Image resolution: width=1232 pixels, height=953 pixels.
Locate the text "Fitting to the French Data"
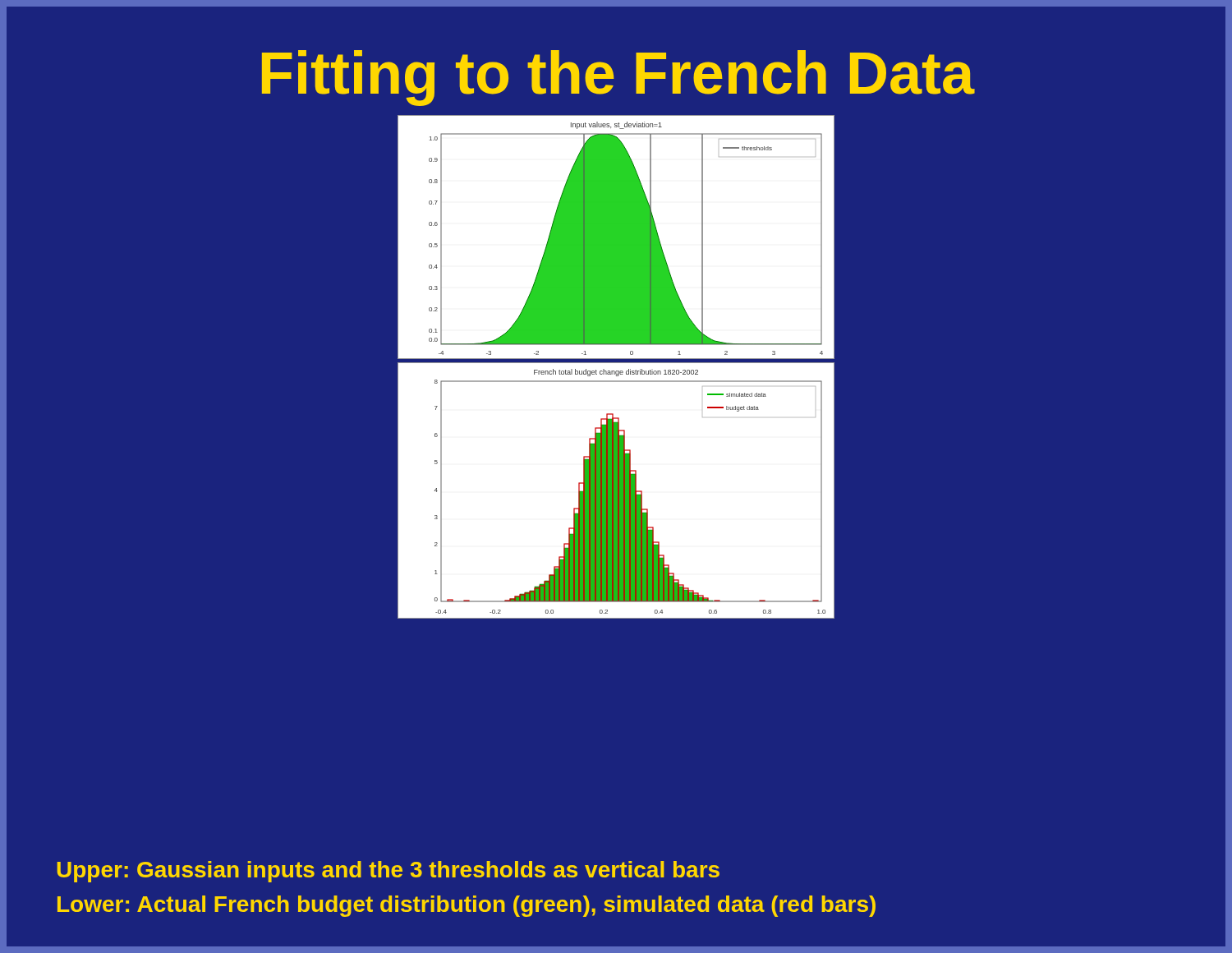click(616, 73)
